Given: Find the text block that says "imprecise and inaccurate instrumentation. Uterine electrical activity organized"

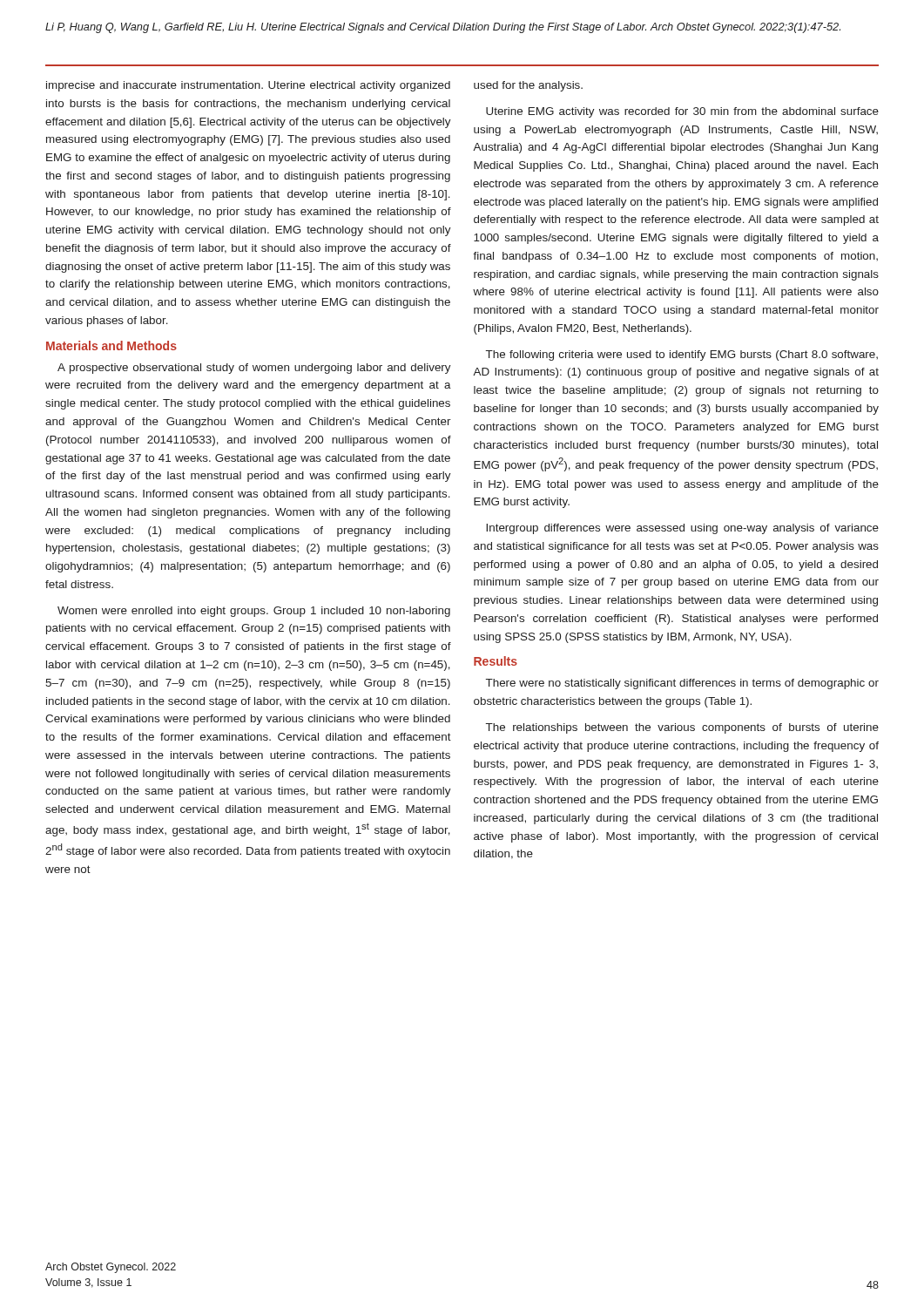Looking at the screenshot, I should click(248, 203).
